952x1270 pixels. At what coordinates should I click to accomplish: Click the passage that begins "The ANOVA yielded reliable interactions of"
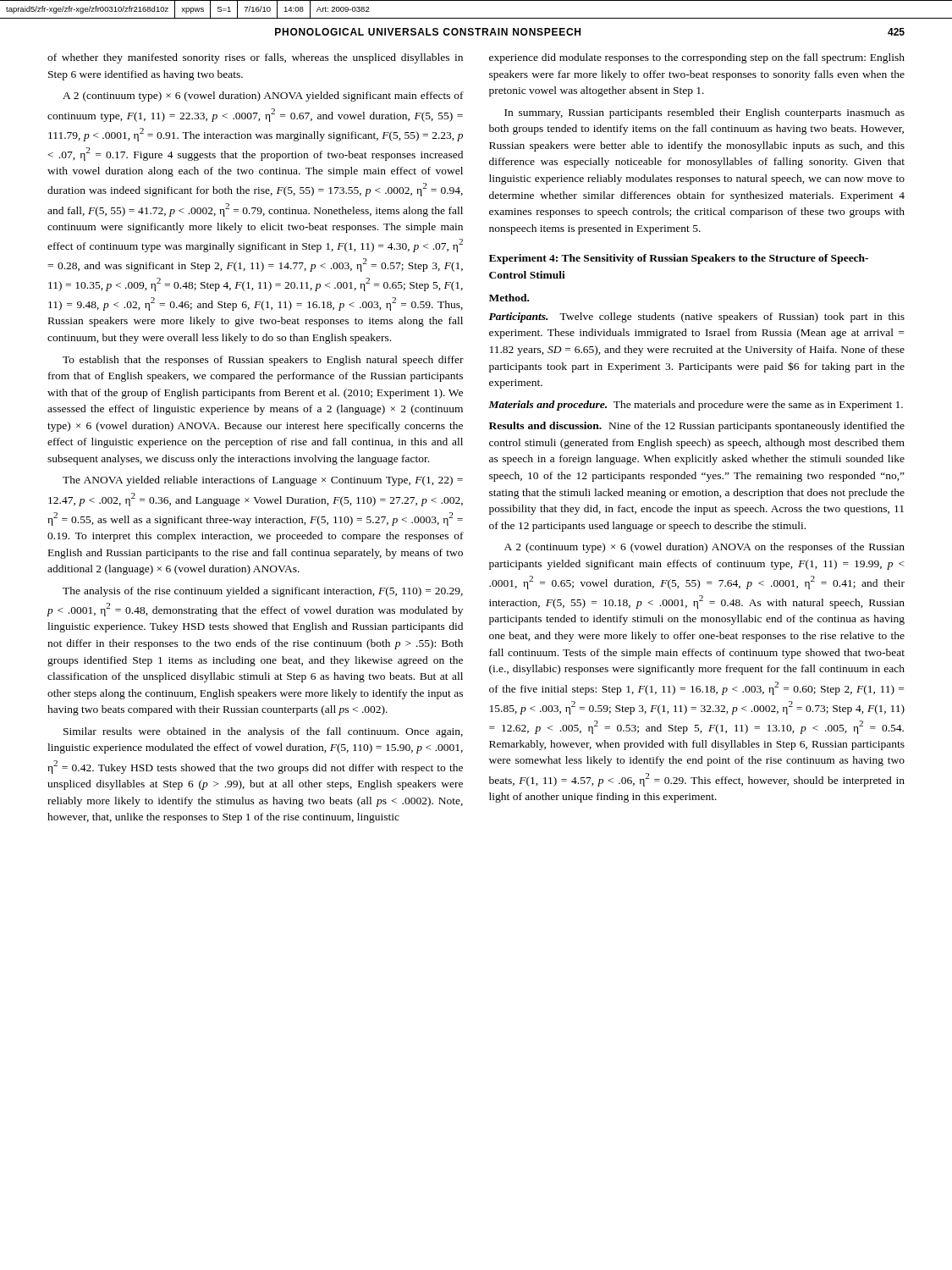(x=255, y=525)
